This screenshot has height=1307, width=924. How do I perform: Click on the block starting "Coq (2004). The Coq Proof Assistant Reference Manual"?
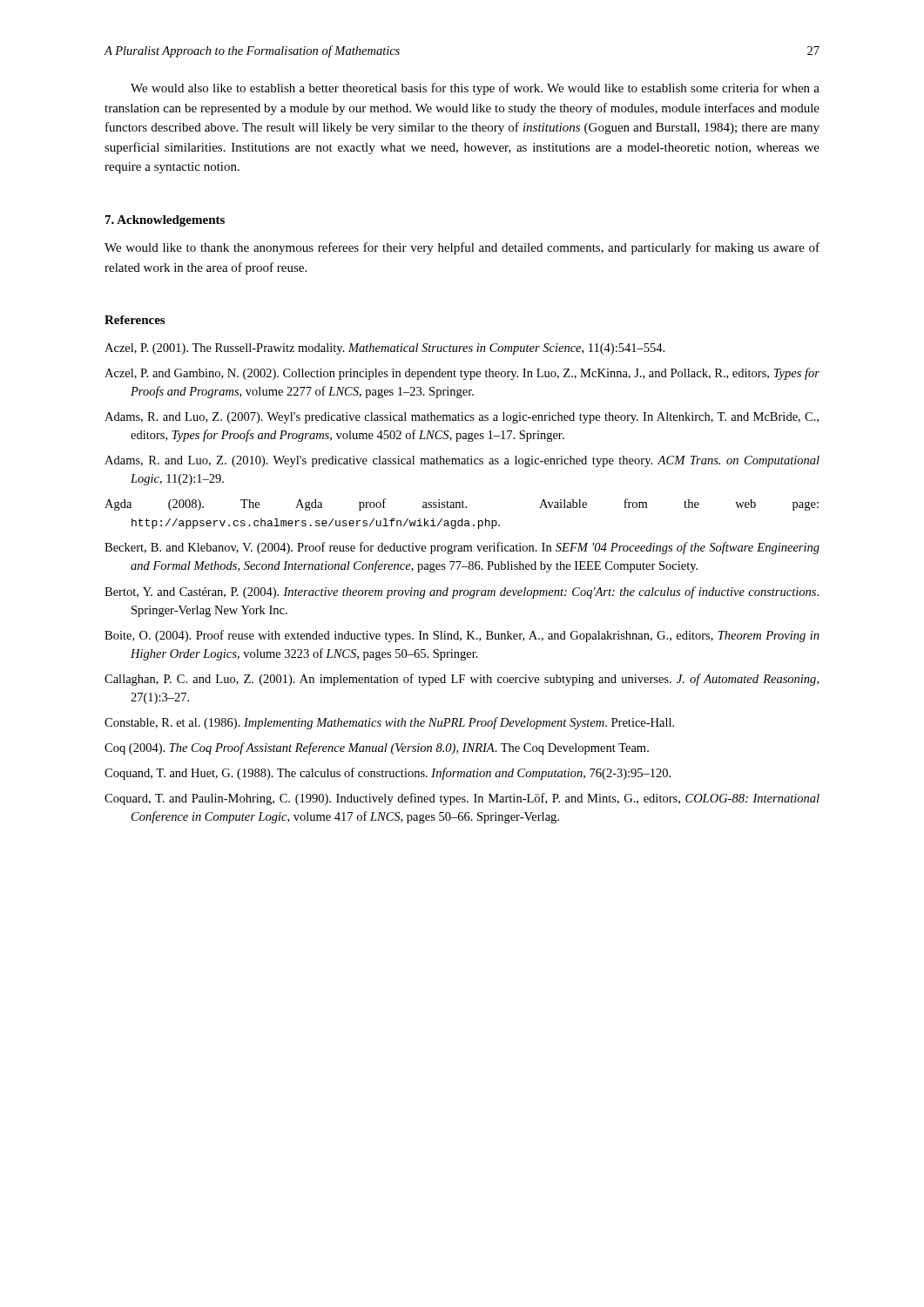377,747
